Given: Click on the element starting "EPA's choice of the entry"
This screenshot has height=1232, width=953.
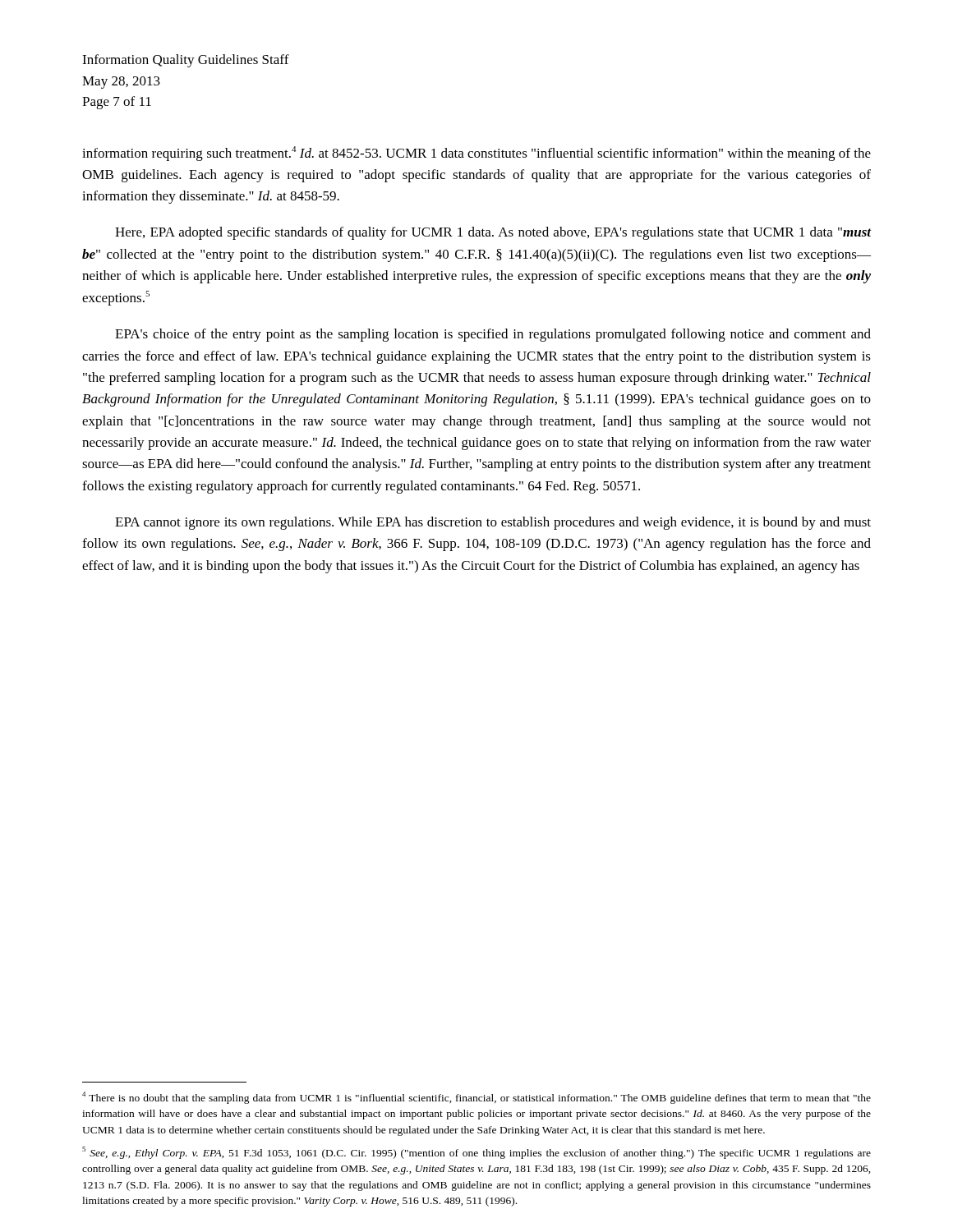Looking at the screenshot, I should [476, 410].
